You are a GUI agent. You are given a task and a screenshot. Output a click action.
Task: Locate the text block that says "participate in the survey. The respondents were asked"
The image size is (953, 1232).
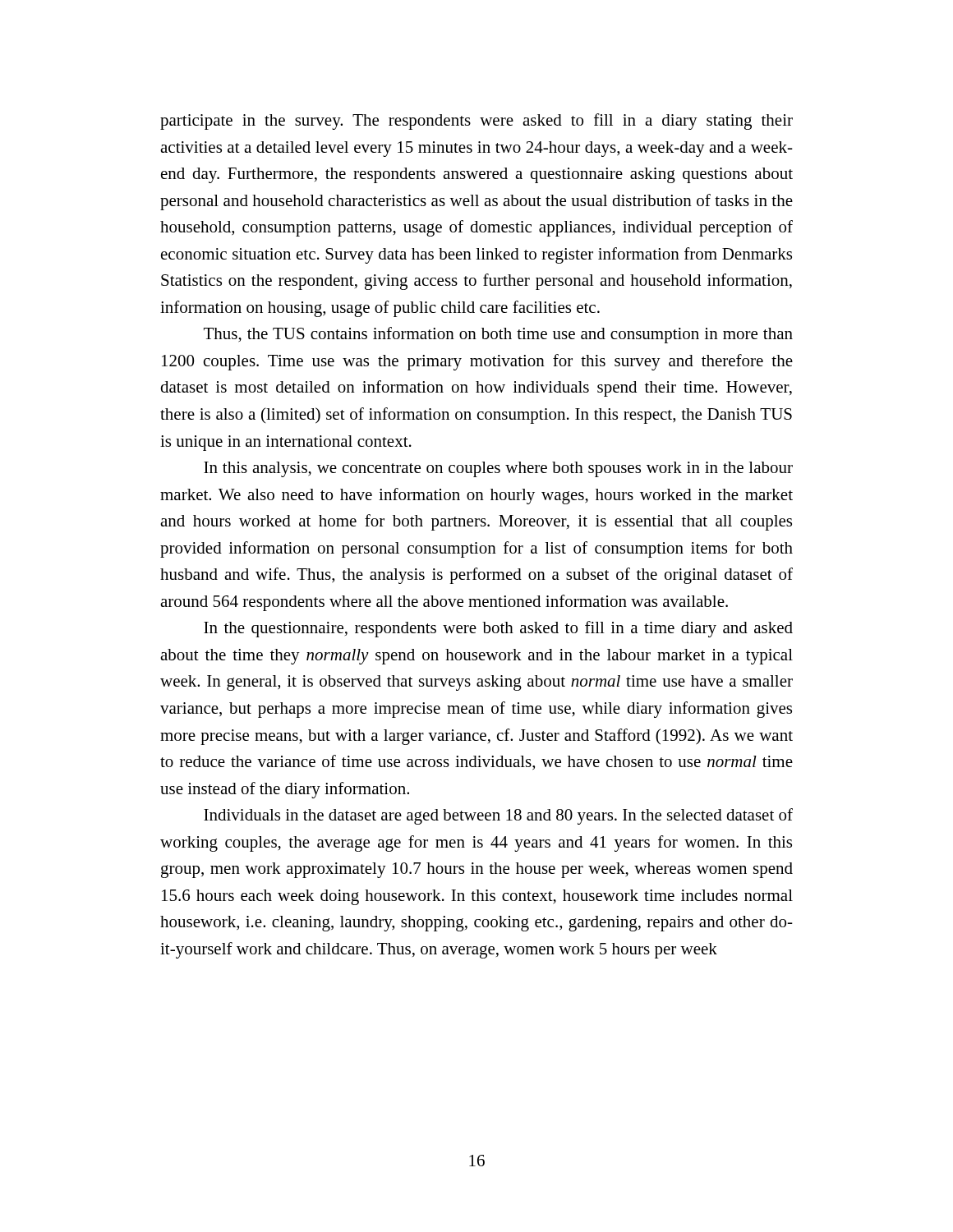pyautogui.click(x=476, y=213)
